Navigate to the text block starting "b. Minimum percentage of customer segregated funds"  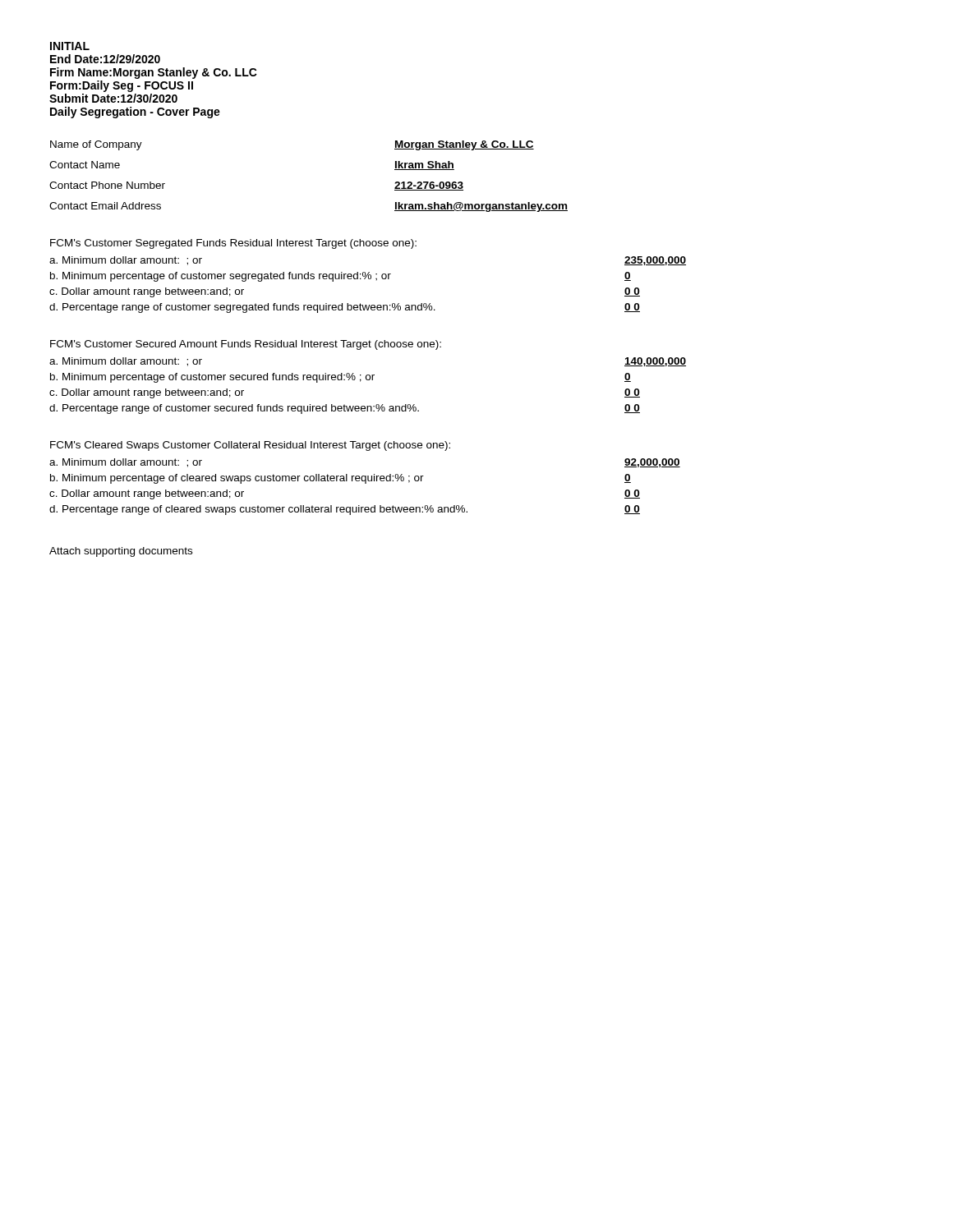220,276
